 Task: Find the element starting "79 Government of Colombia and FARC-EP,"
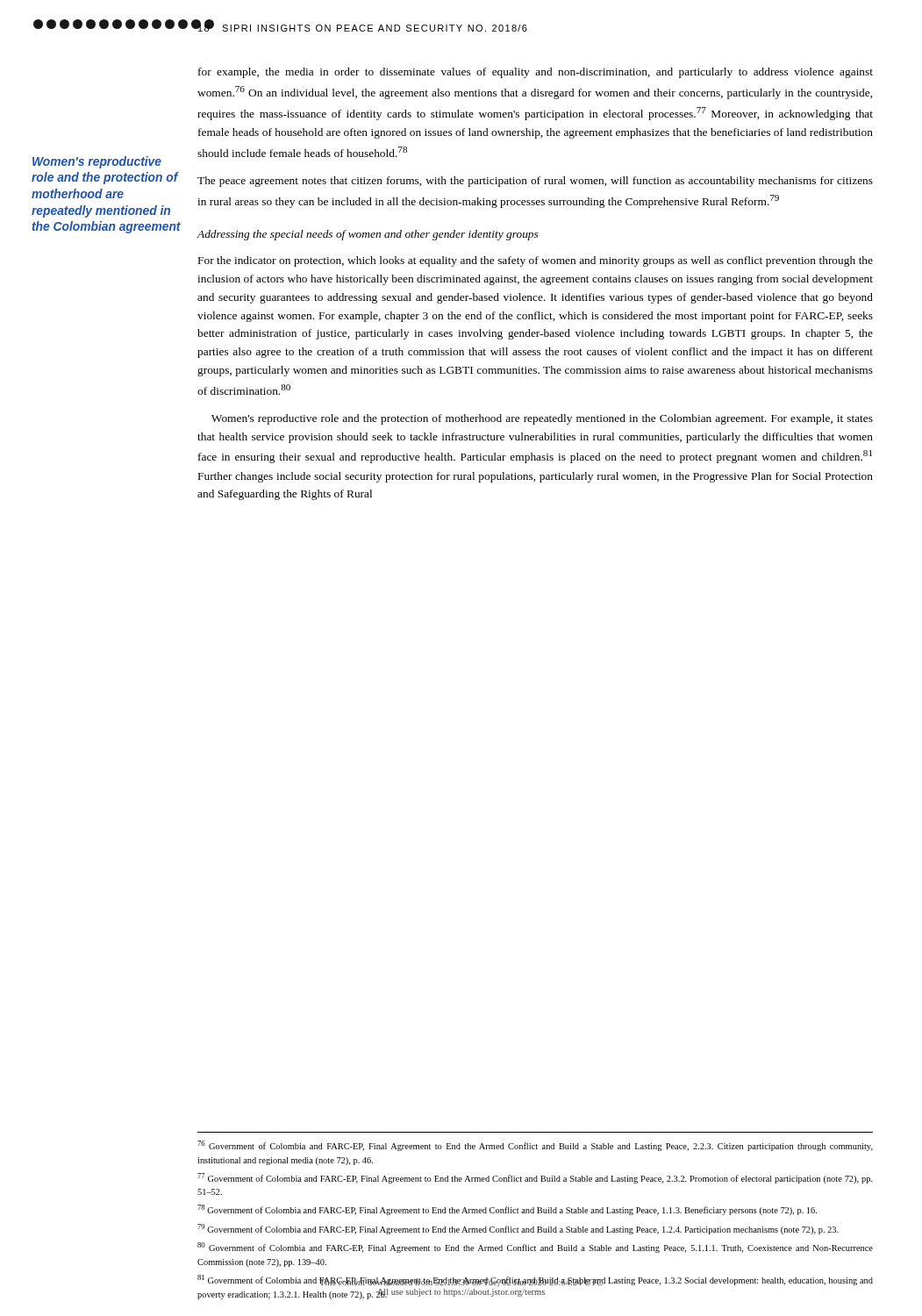[x=518, y=1228]
